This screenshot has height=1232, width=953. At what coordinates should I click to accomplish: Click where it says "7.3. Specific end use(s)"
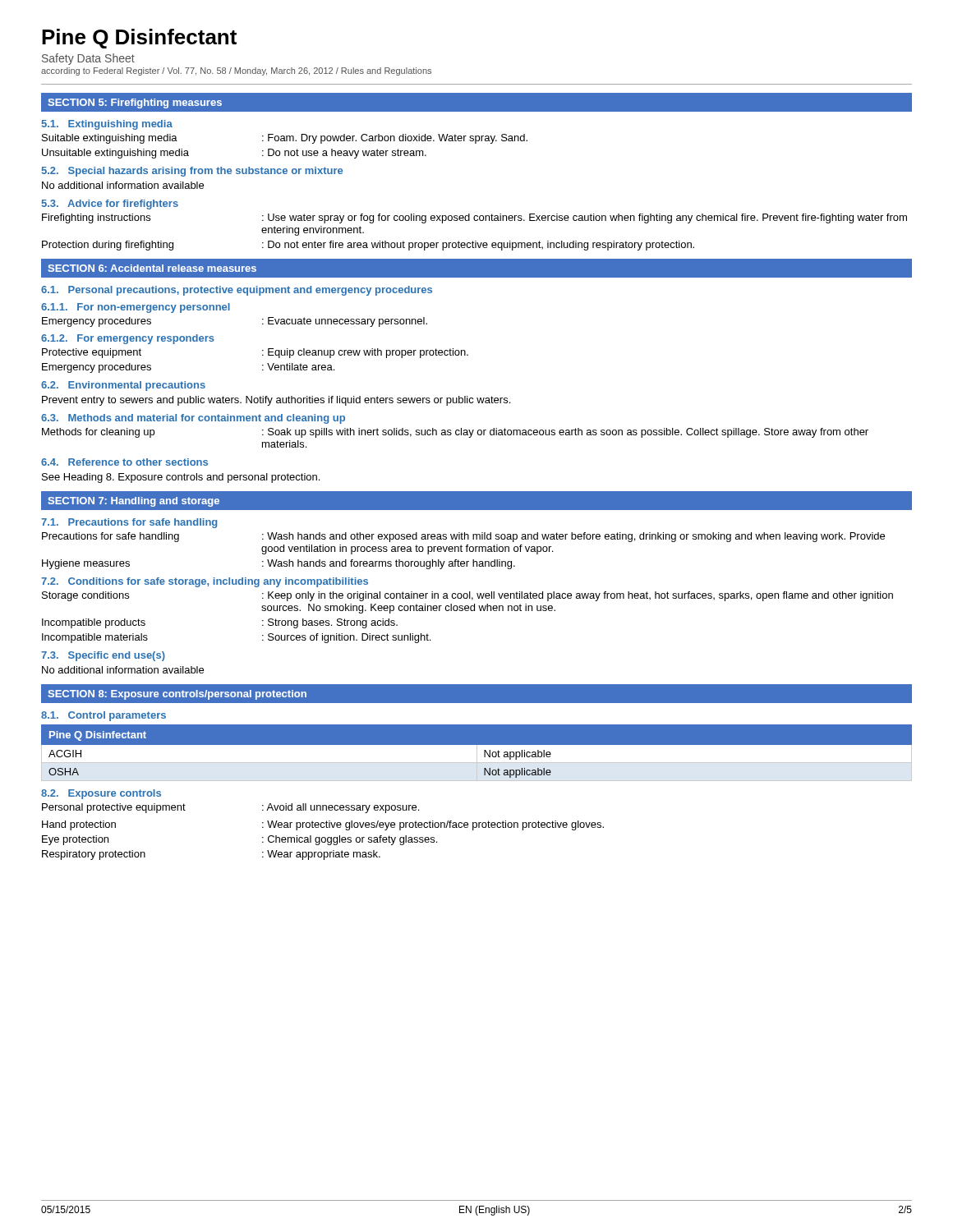pyautogui.click(x=103, y=655)
